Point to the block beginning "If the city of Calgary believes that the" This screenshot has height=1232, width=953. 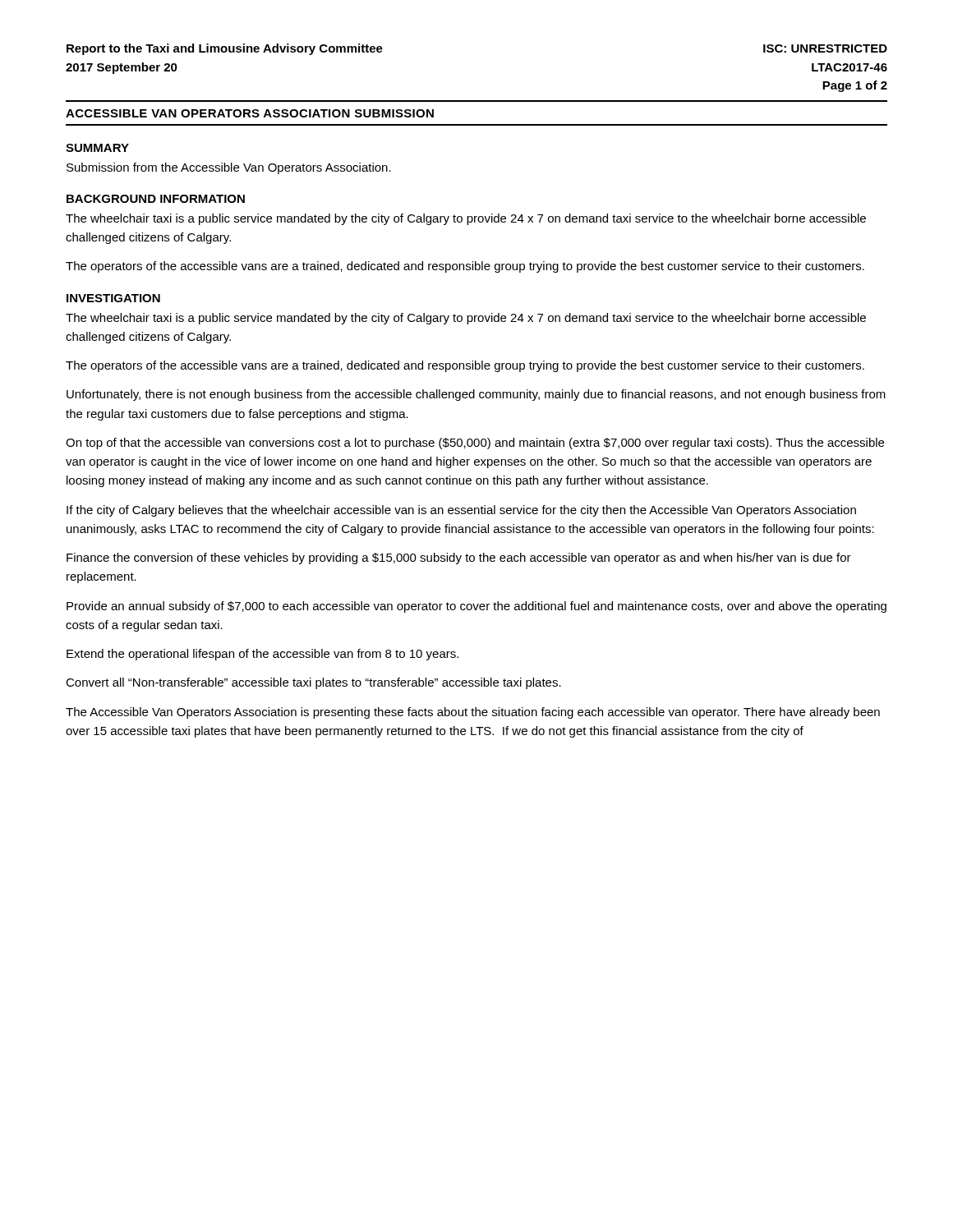pyautogui.click(x=470, y=519)
